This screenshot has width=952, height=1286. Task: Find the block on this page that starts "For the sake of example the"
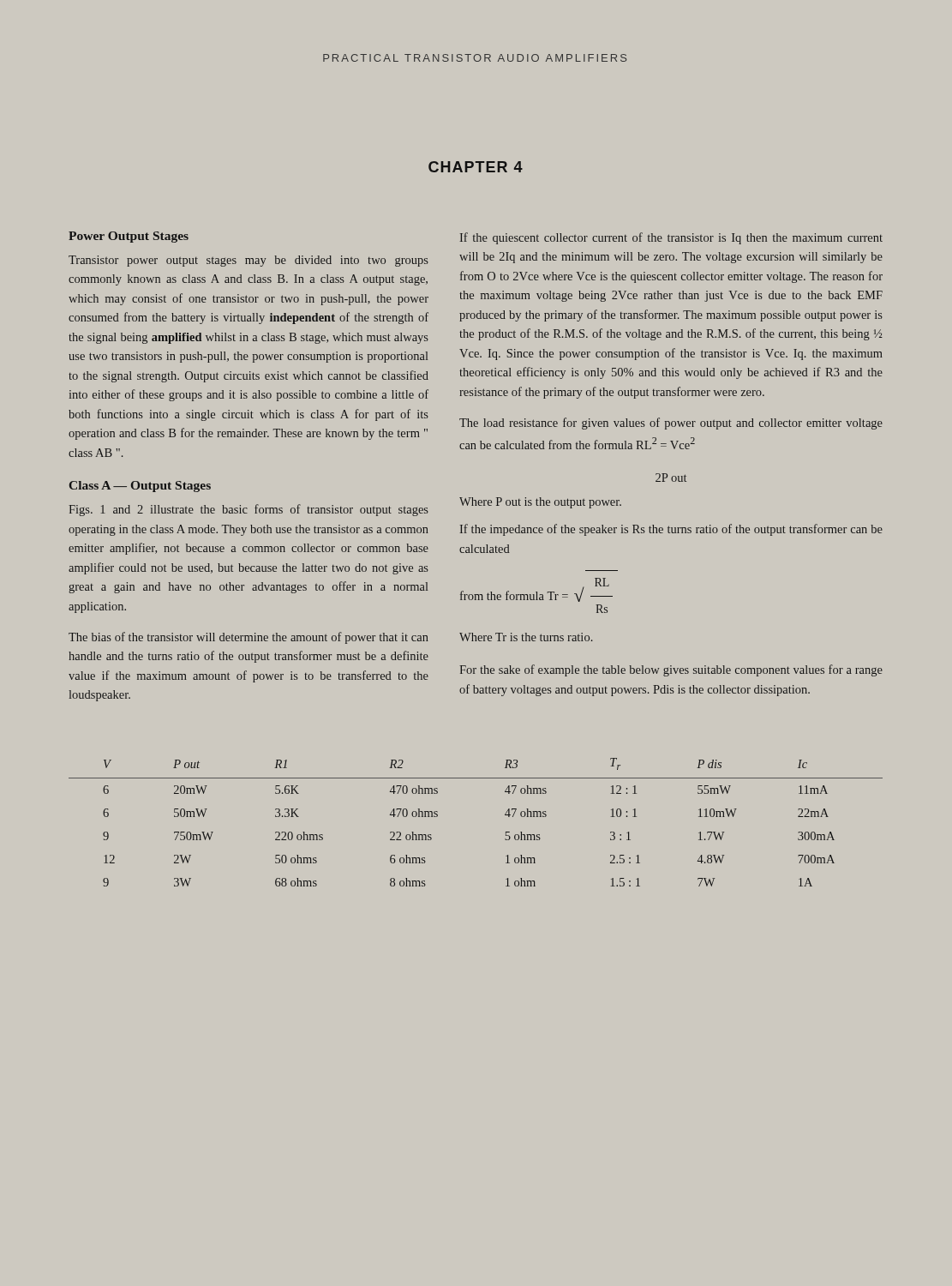pyautogui.click(x=671, y=679)
